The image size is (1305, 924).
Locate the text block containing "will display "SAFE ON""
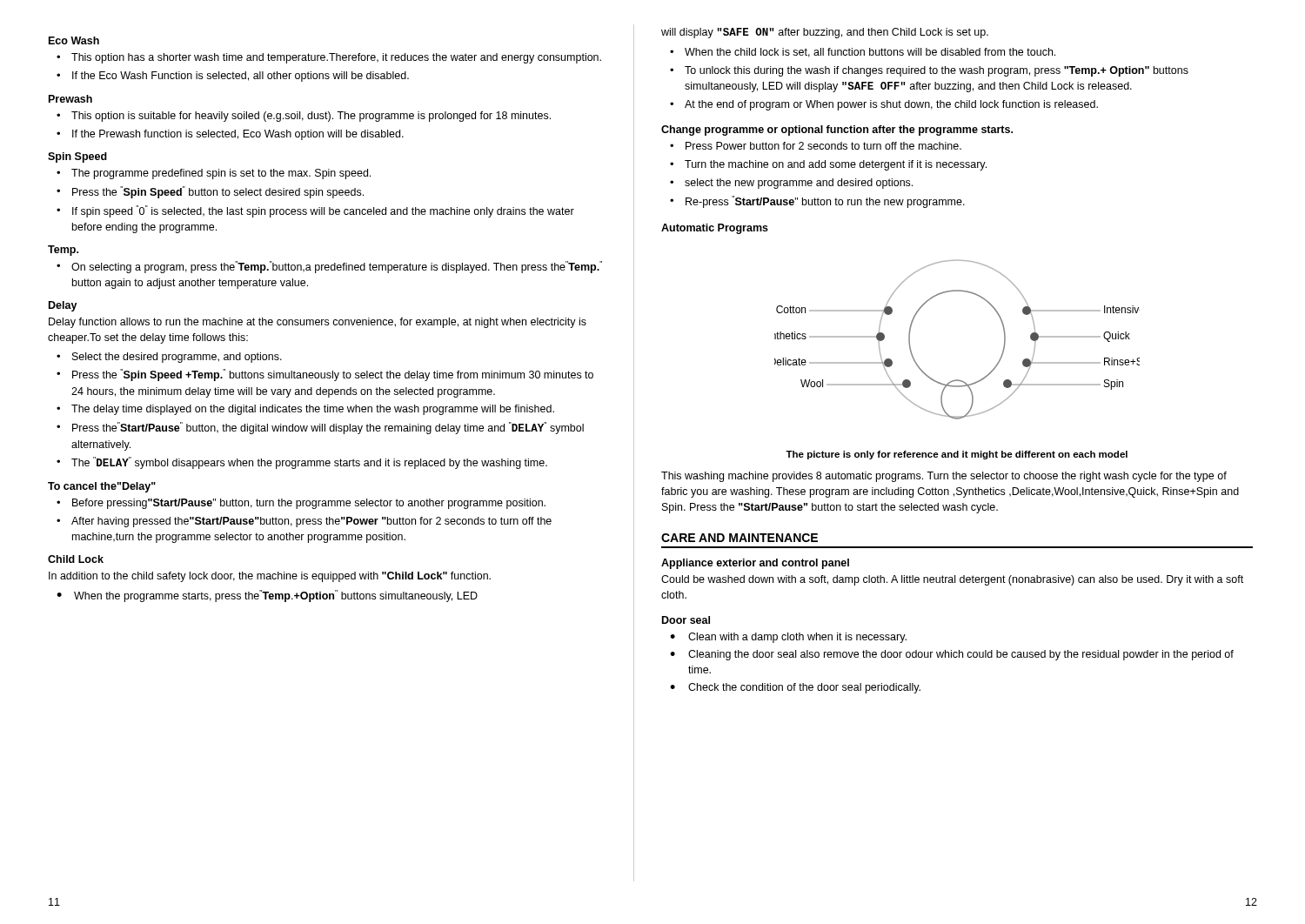coord(825,33)
